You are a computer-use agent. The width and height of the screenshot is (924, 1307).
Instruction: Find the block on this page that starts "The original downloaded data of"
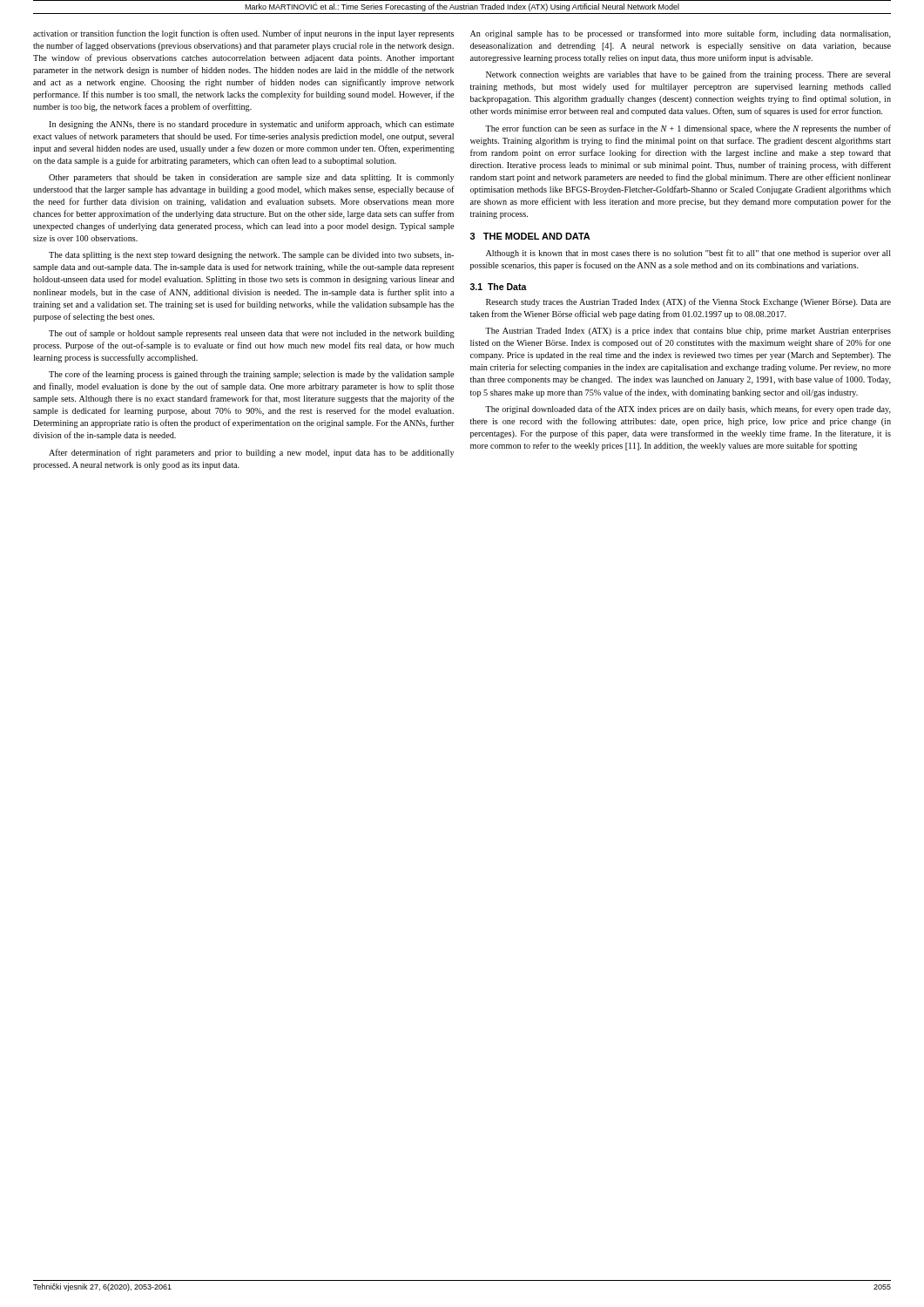680,427
